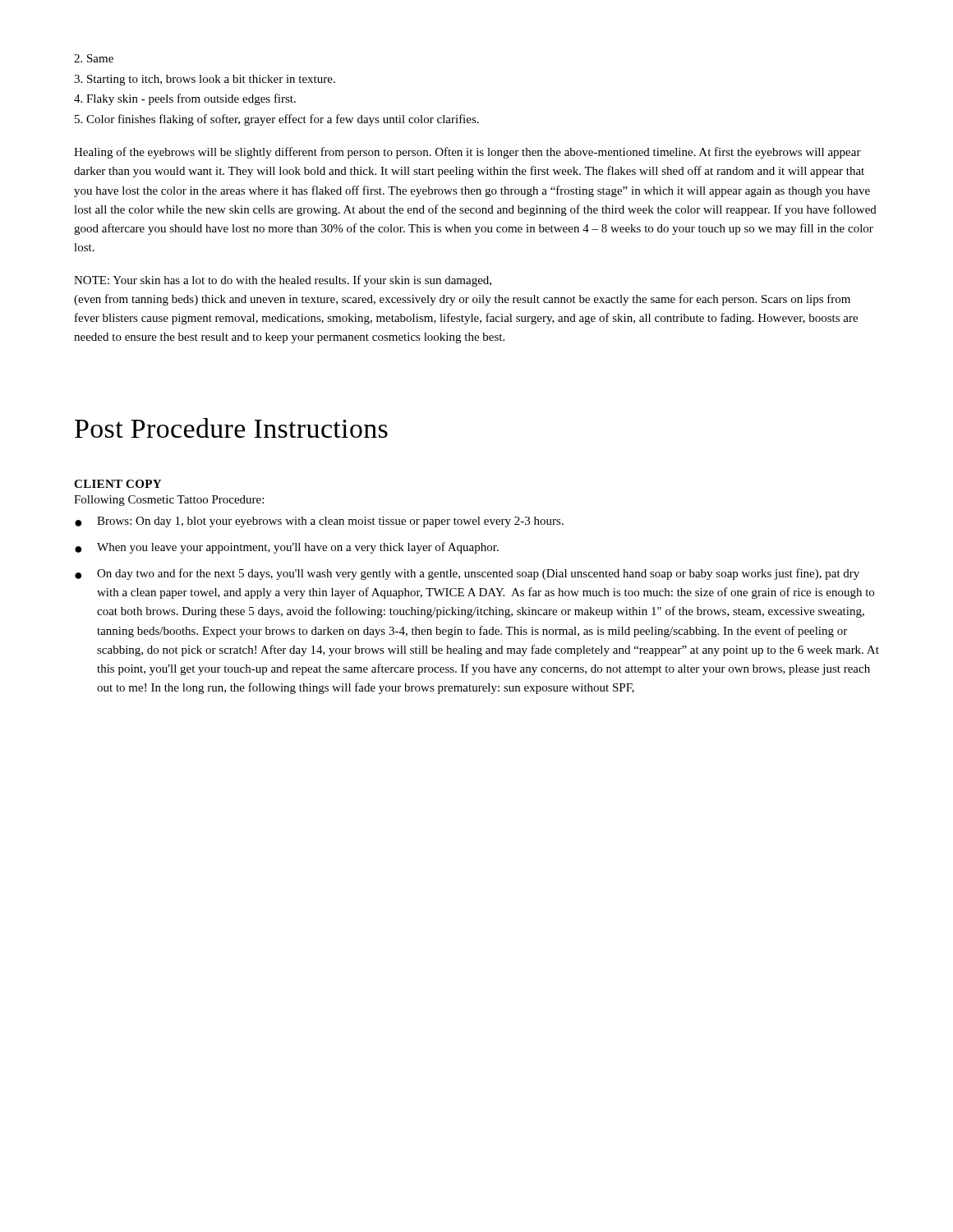This screenshot has height=1232, width=953.
Task: Locate the list item containing "● On day"
Action: tap(476, 631)
